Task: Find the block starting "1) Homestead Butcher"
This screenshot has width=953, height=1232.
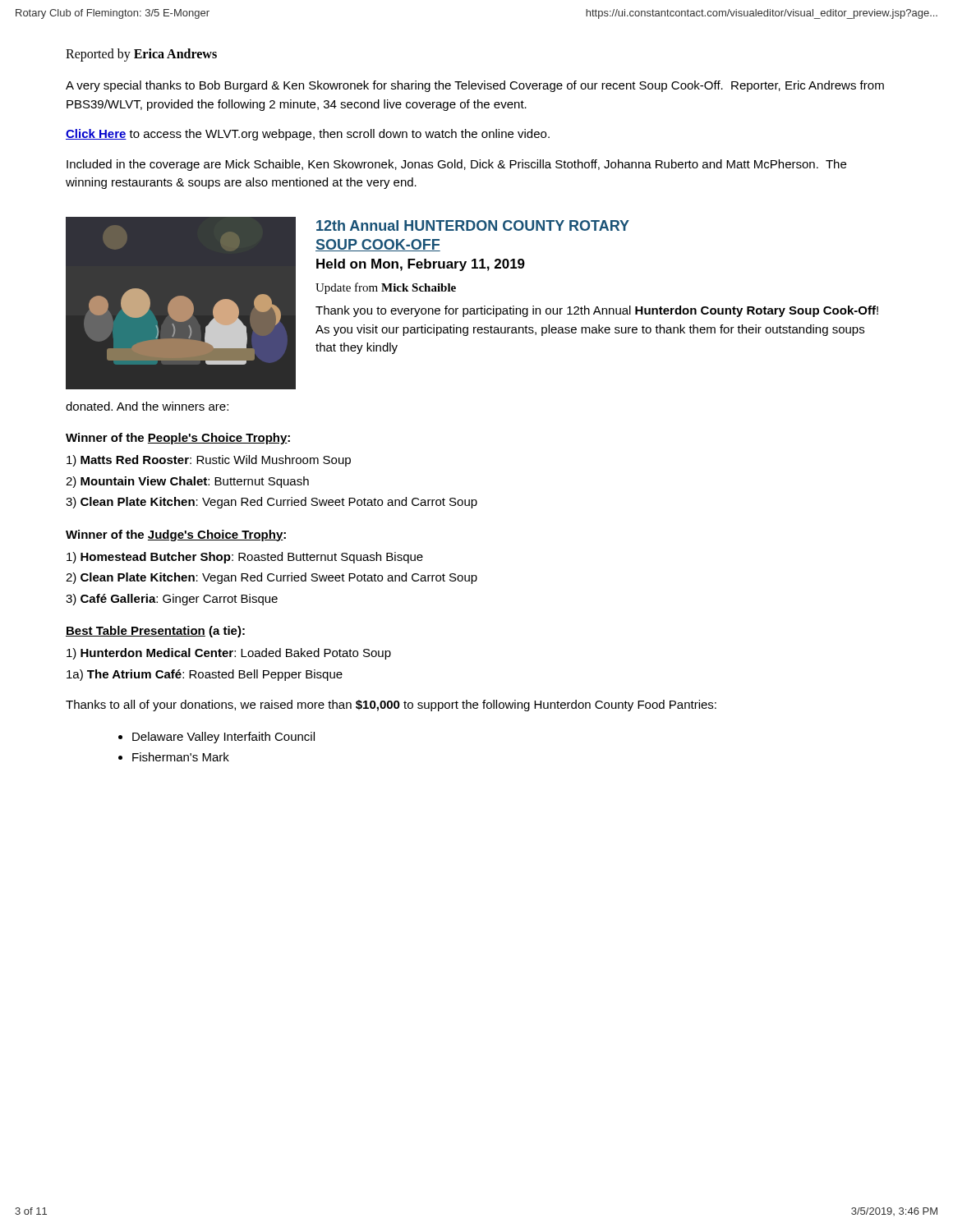Action: click(245, 556)
